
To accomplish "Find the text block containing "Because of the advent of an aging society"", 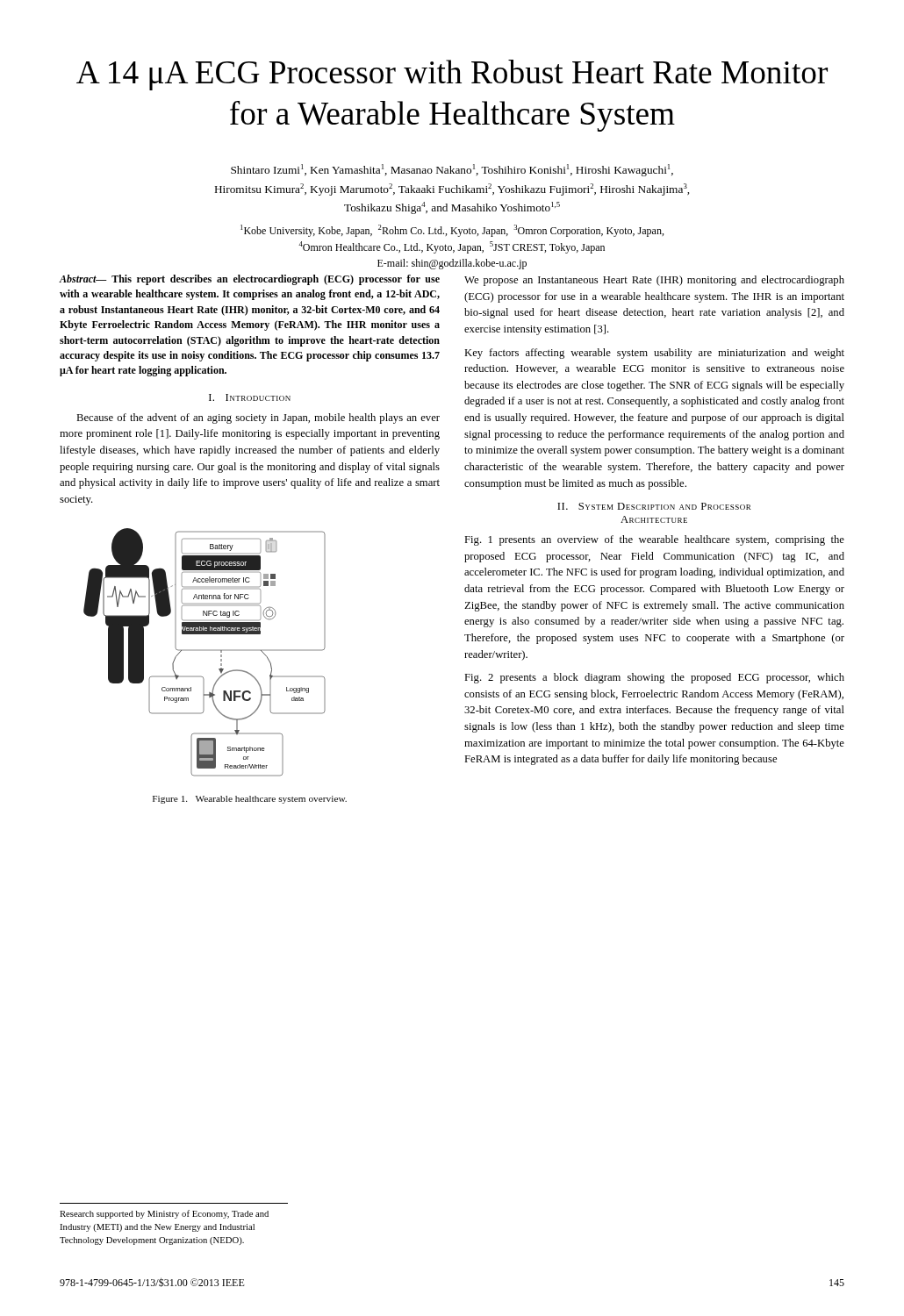I will (250, 458).
